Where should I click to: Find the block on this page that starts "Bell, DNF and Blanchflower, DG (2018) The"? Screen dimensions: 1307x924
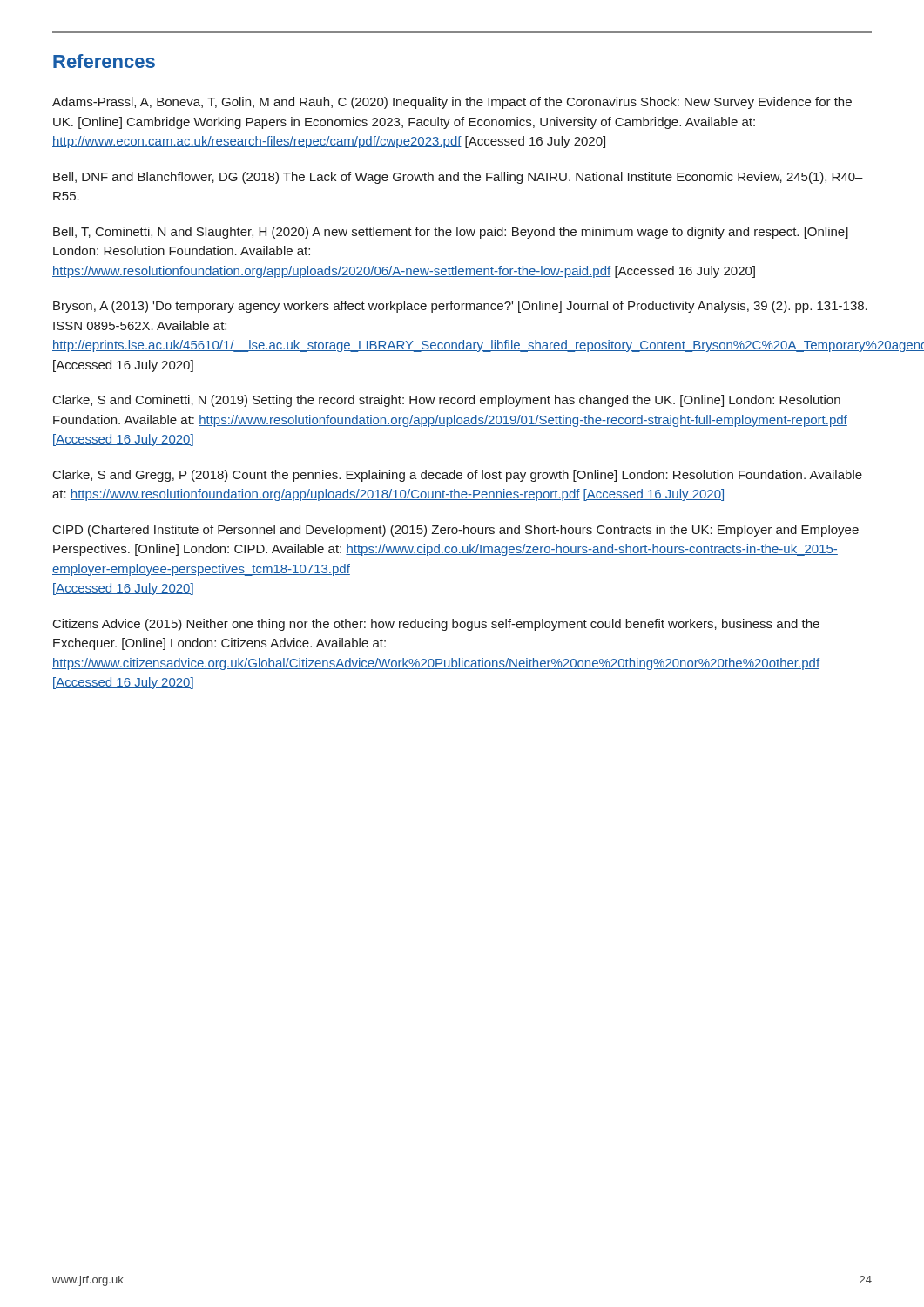(x=457, y=186)
